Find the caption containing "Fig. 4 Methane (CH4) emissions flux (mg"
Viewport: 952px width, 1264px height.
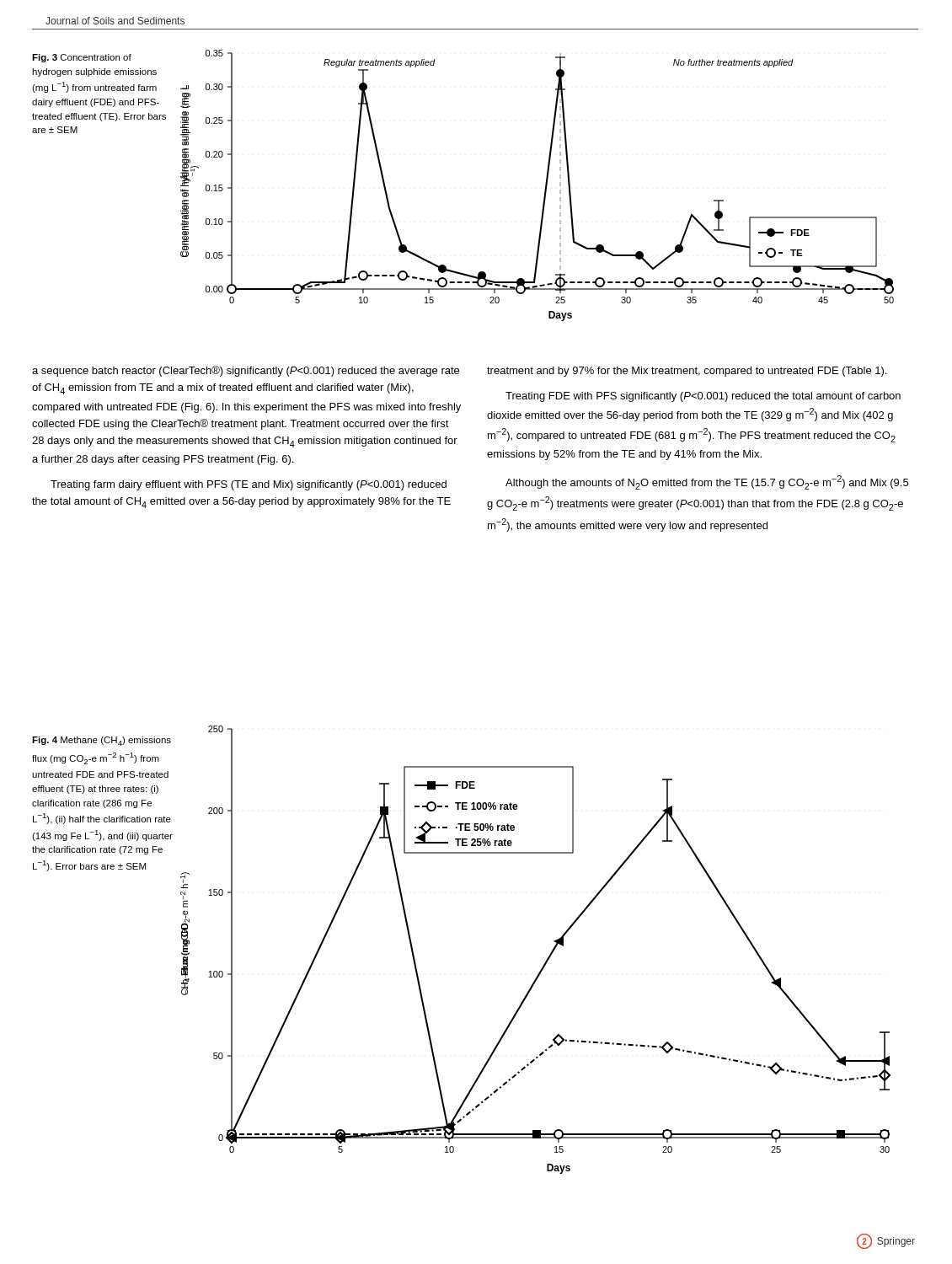pos(102,803)
